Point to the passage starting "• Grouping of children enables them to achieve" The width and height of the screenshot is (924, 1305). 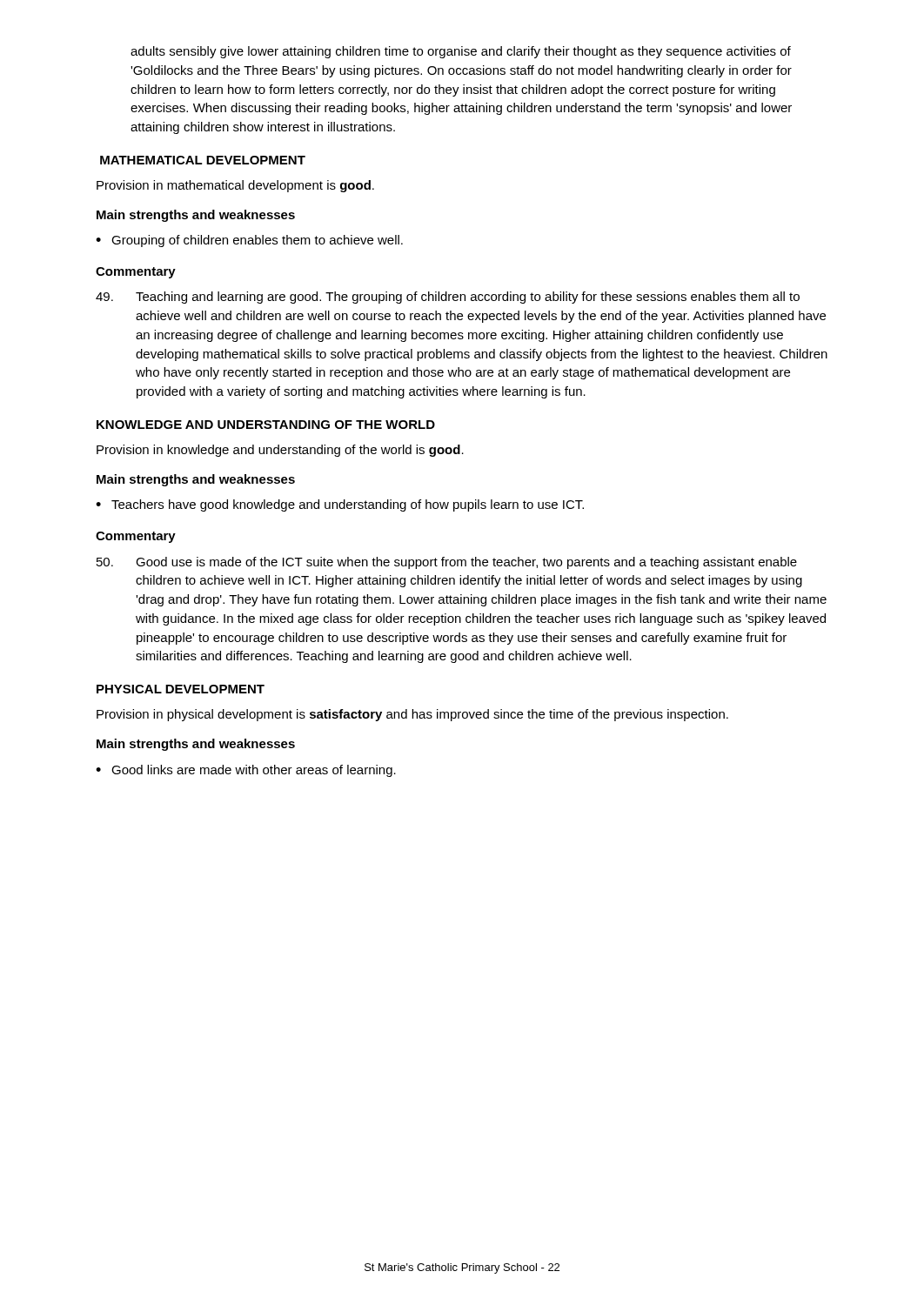pos(249,241)
